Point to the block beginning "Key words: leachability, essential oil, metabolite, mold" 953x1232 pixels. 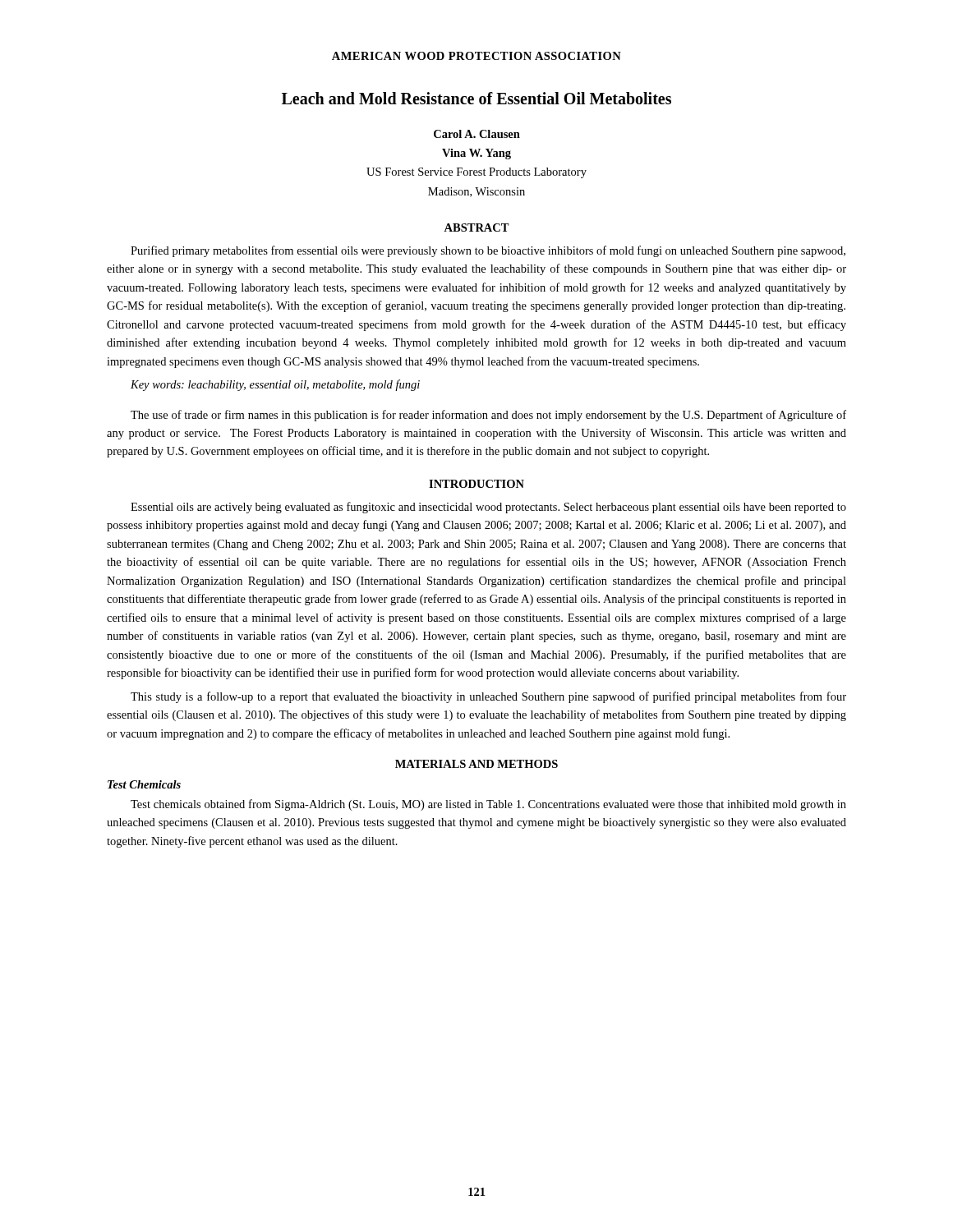[275, 384]
